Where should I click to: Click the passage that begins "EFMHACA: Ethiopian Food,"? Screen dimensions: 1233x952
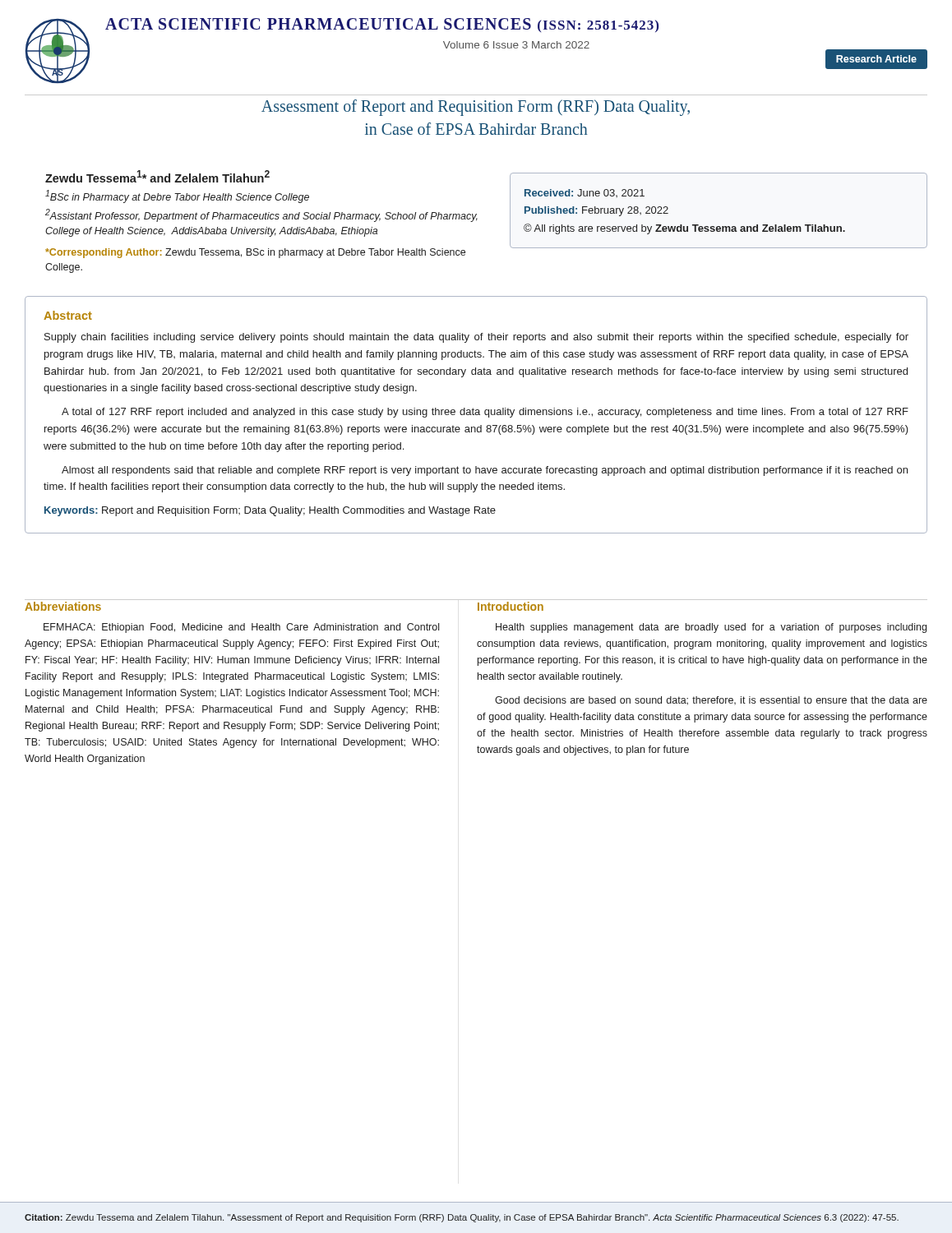pos(232,693)
